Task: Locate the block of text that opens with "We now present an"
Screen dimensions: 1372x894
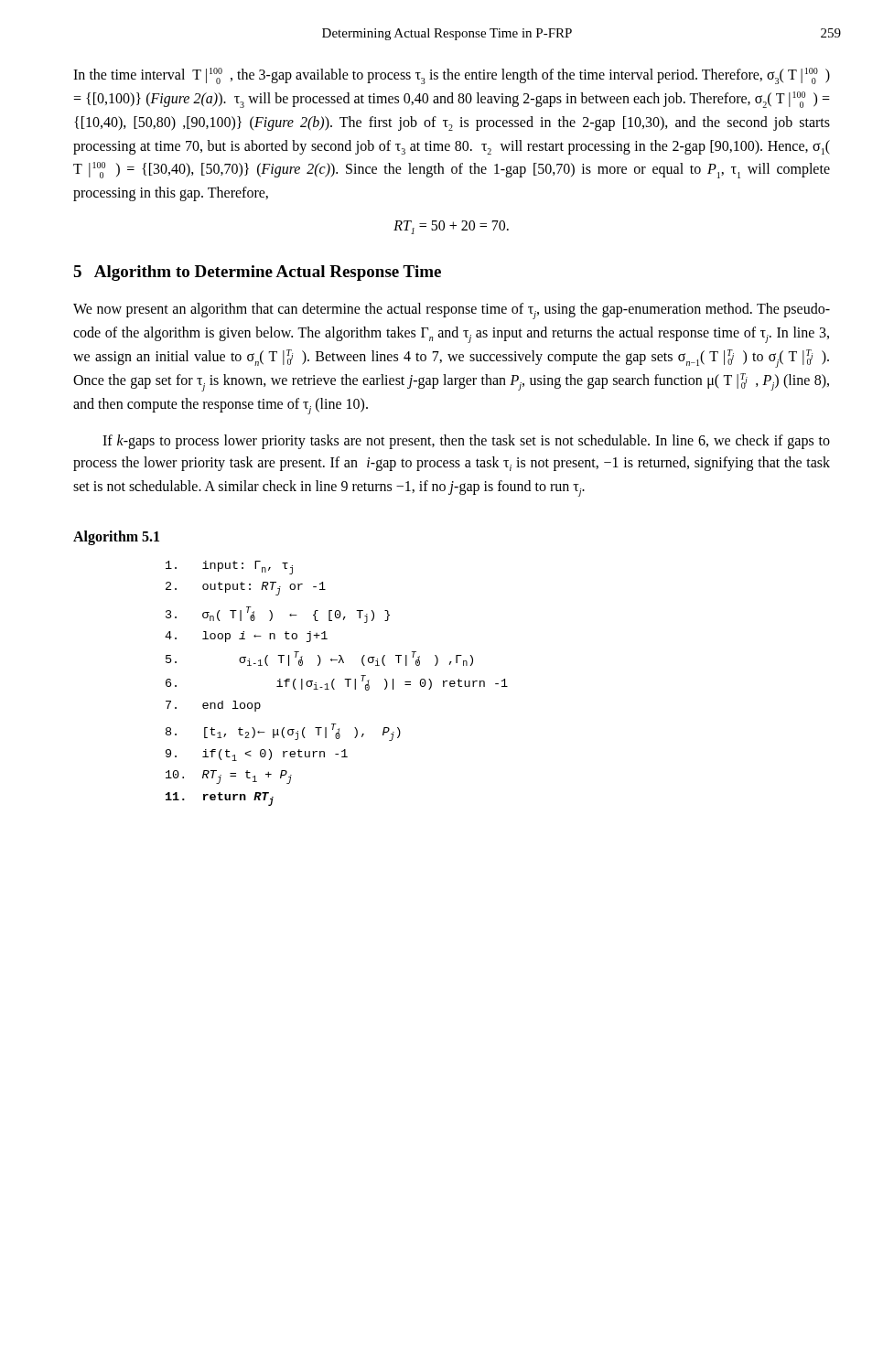Action: pyautogui.click(x=452, y=311)
